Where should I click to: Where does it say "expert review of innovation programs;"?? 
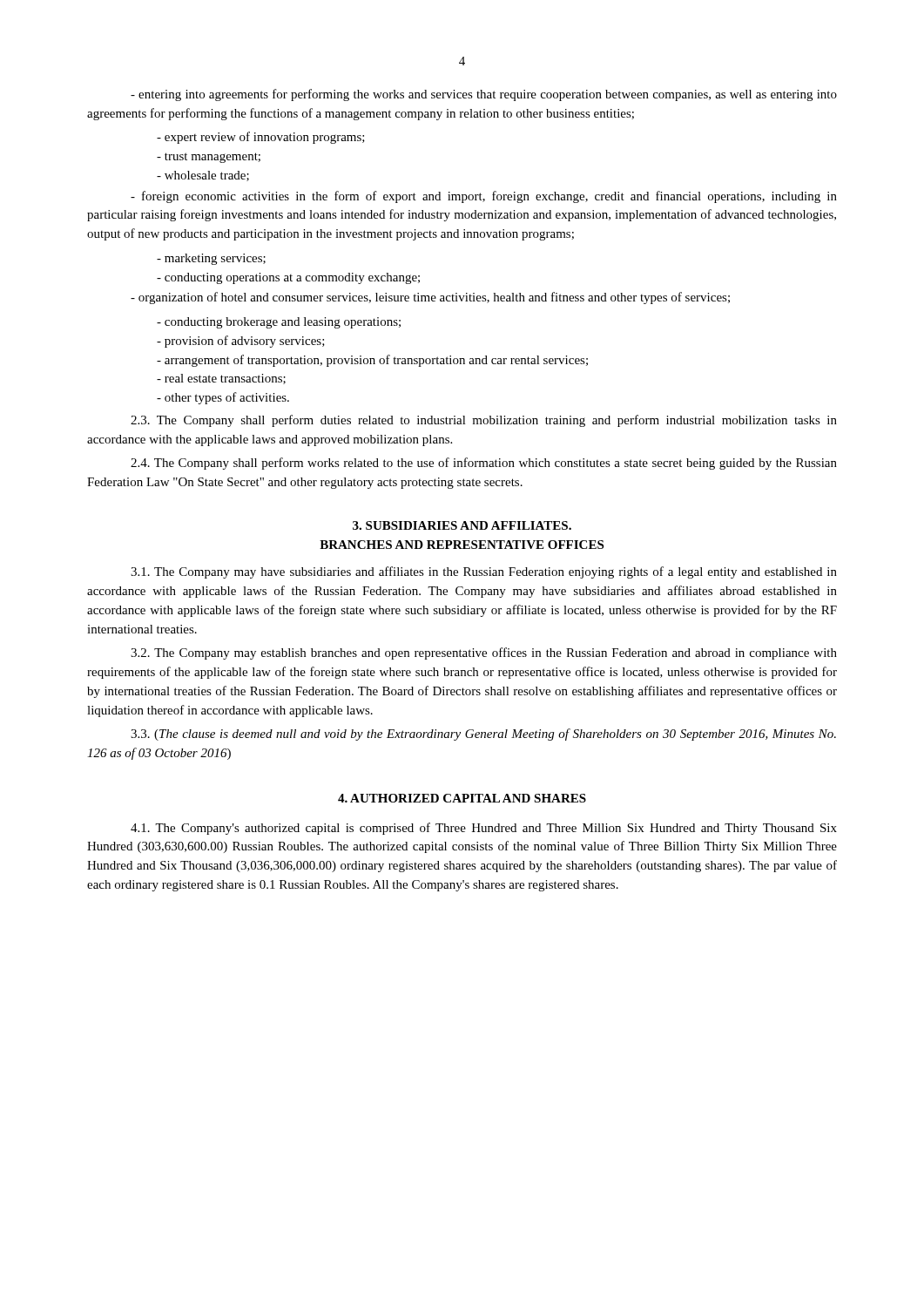(x=261, y=137)
